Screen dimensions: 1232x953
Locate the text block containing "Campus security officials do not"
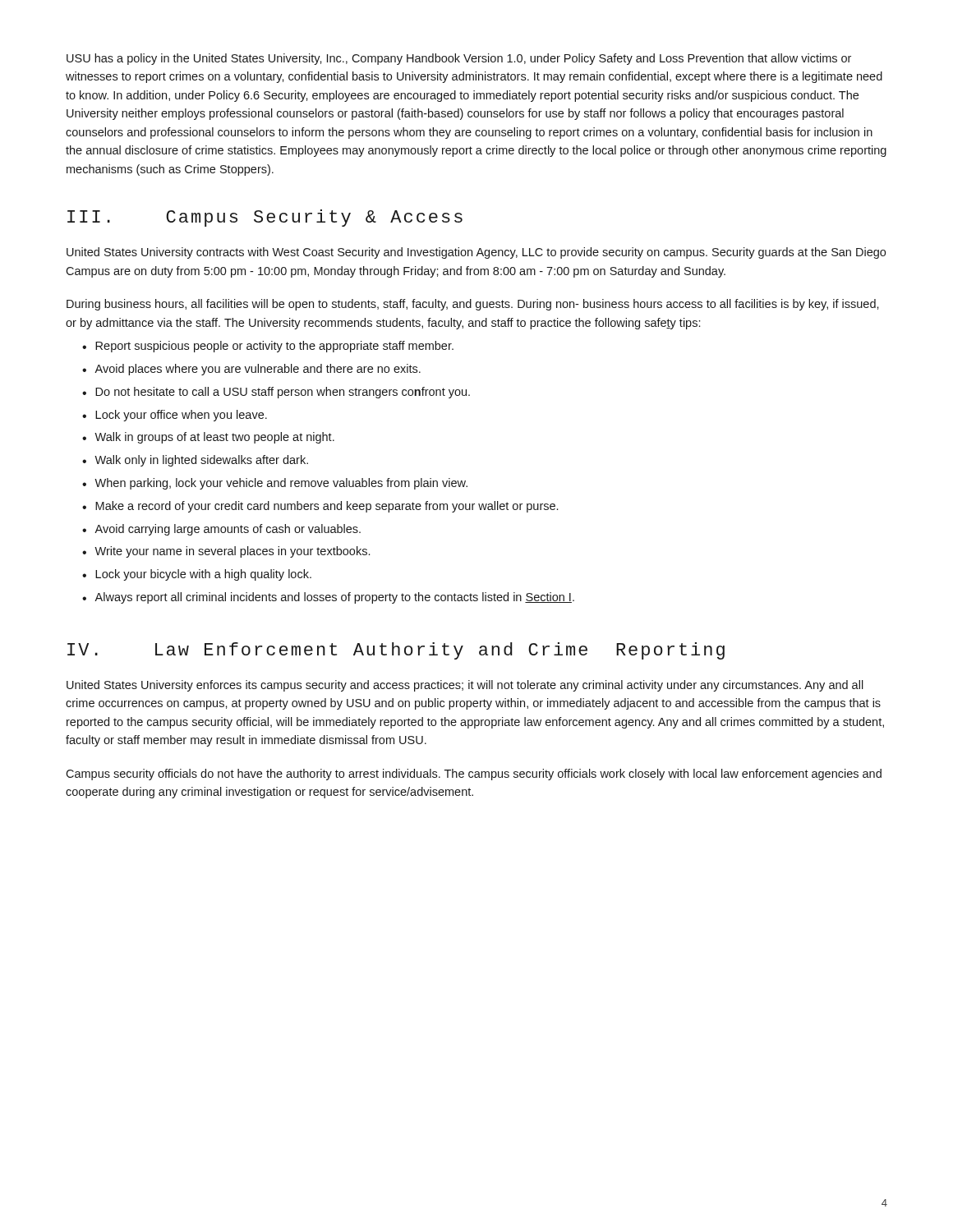[x=474, y=783]
